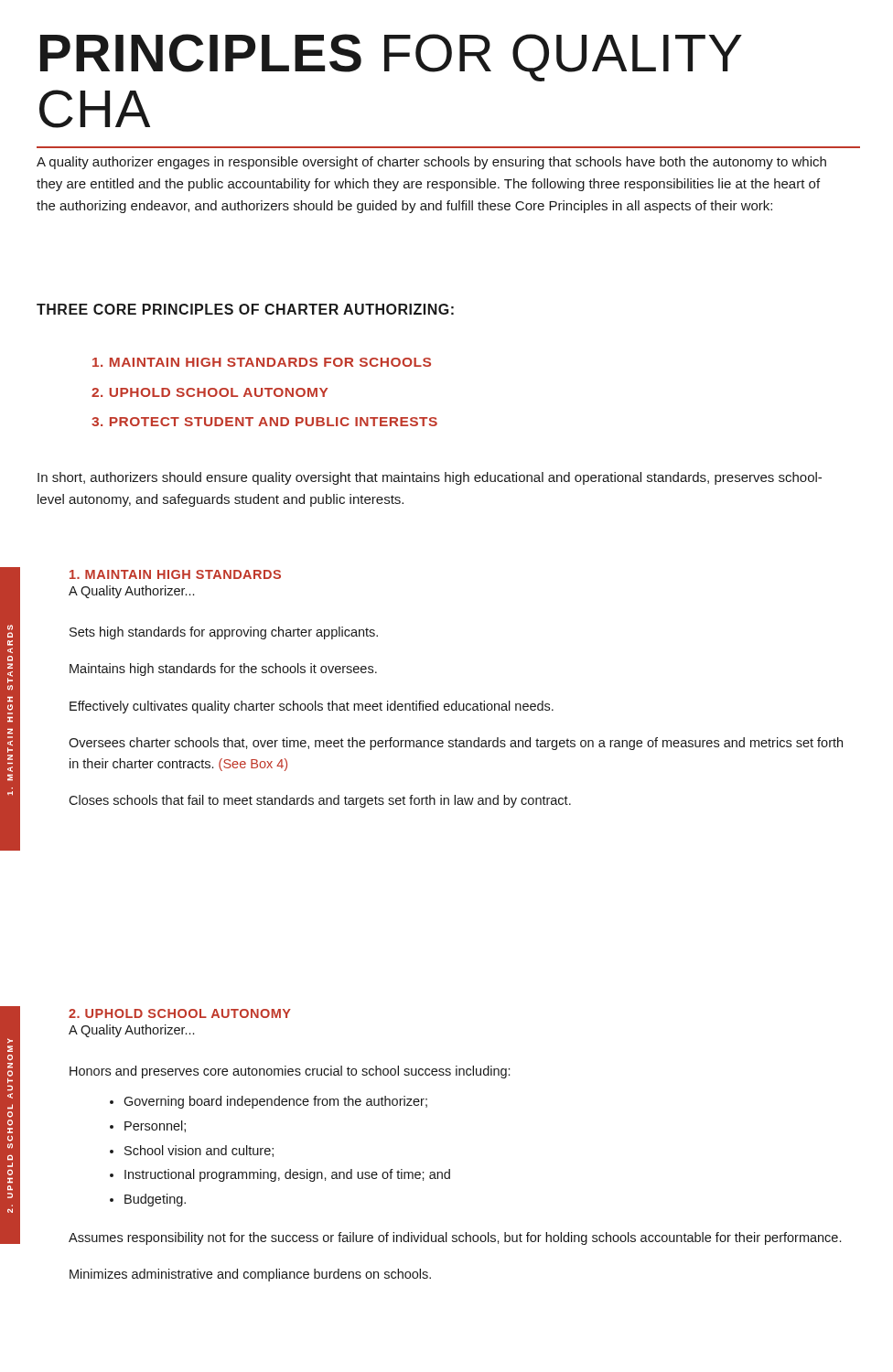
Task: Find the element starting "A quality authorizer engages"
Action: [432, 183]
